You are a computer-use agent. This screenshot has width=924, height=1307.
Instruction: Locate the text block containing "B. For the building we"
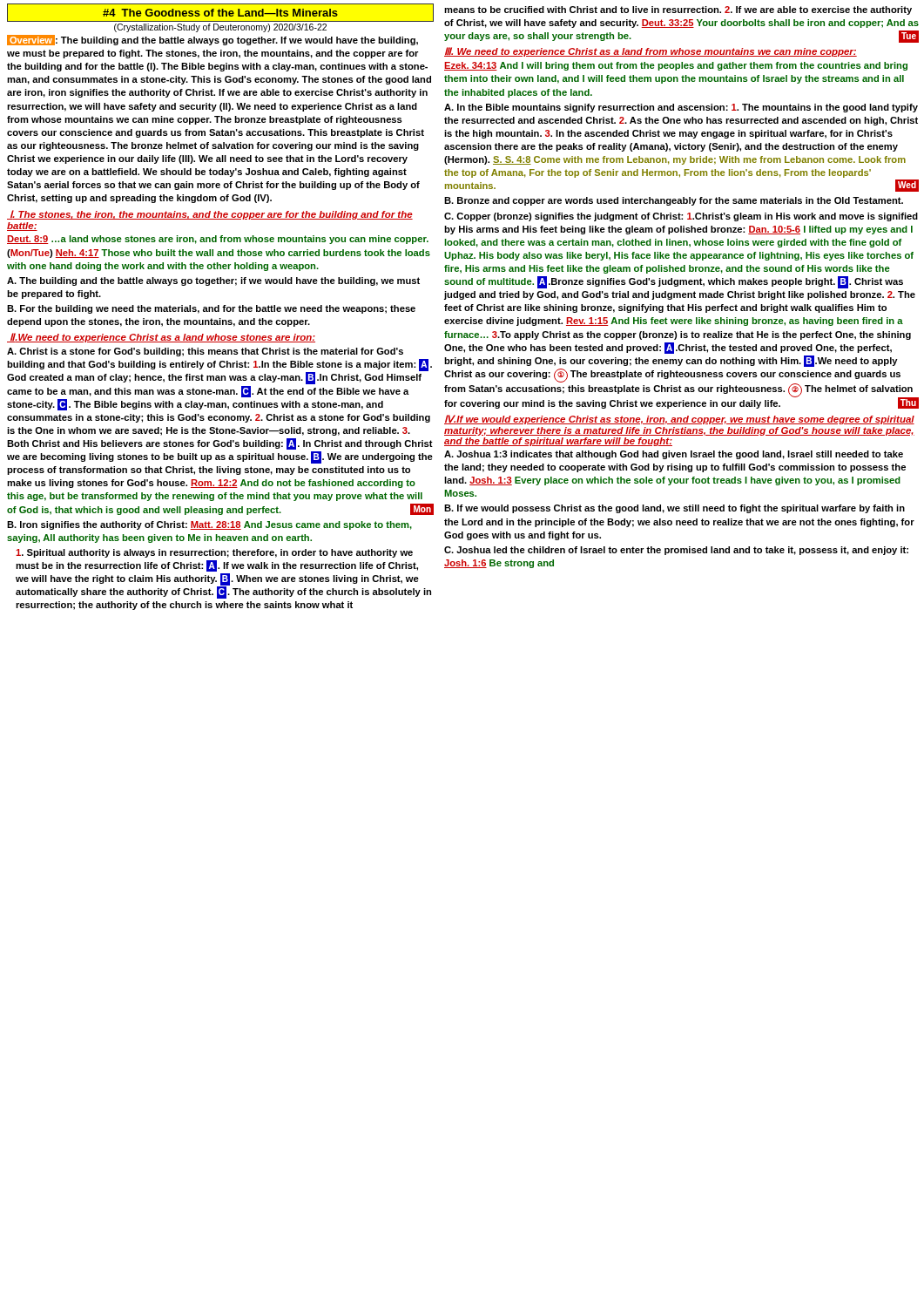(211, 315)
